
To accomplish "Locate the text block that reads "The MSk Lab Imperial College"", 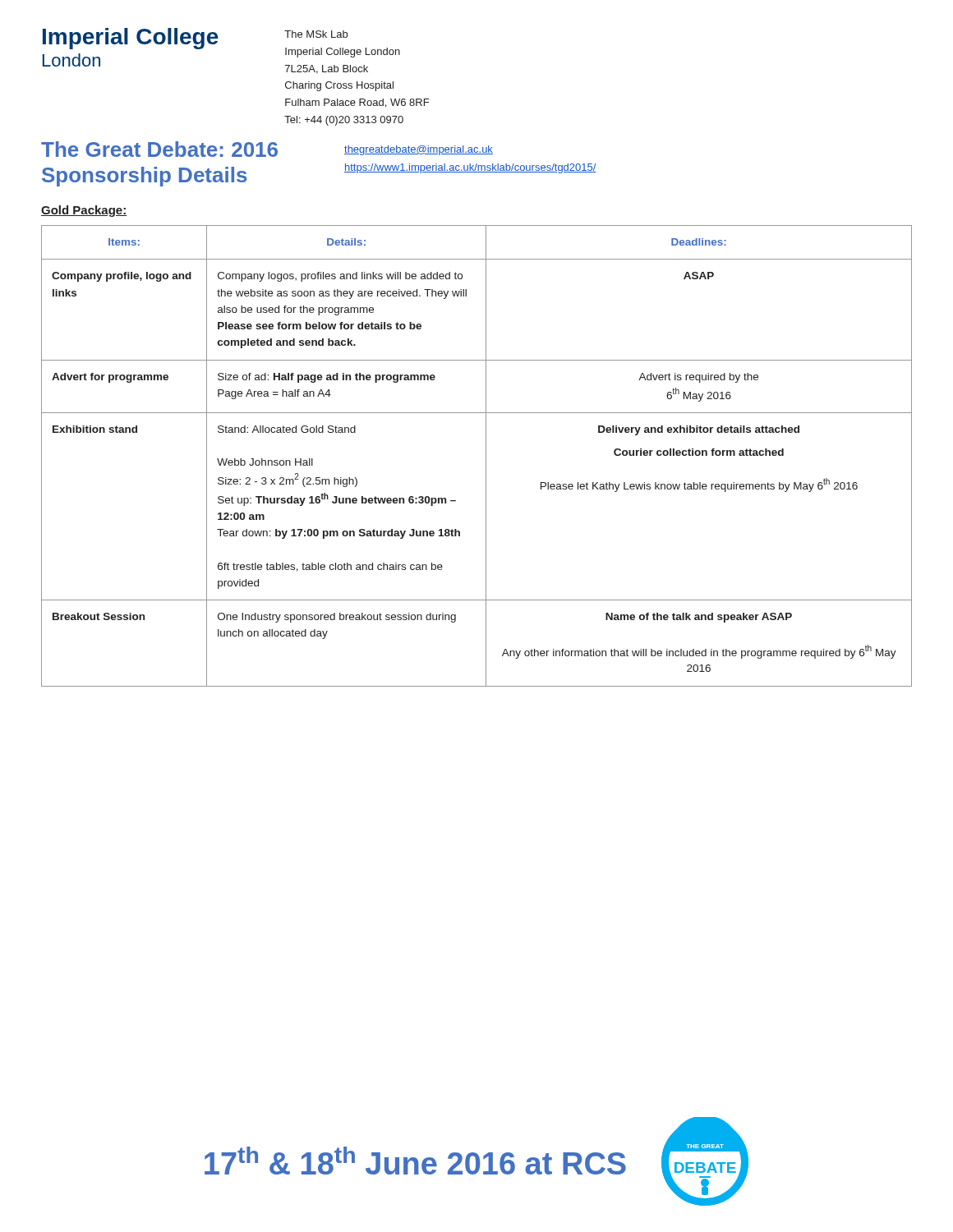I will (x=357, y=77).
